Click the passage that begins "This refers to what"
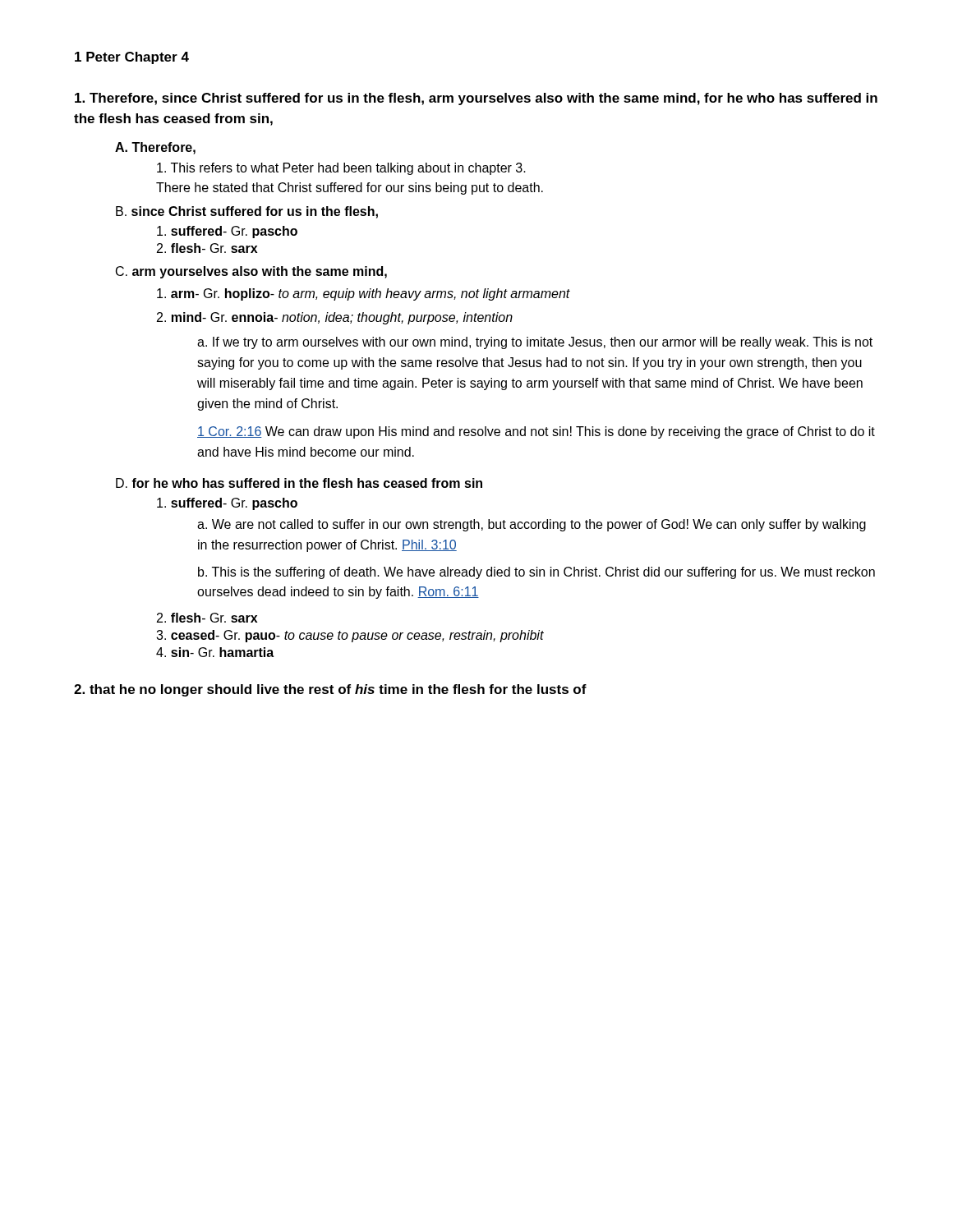 click(x=350, y=178)
